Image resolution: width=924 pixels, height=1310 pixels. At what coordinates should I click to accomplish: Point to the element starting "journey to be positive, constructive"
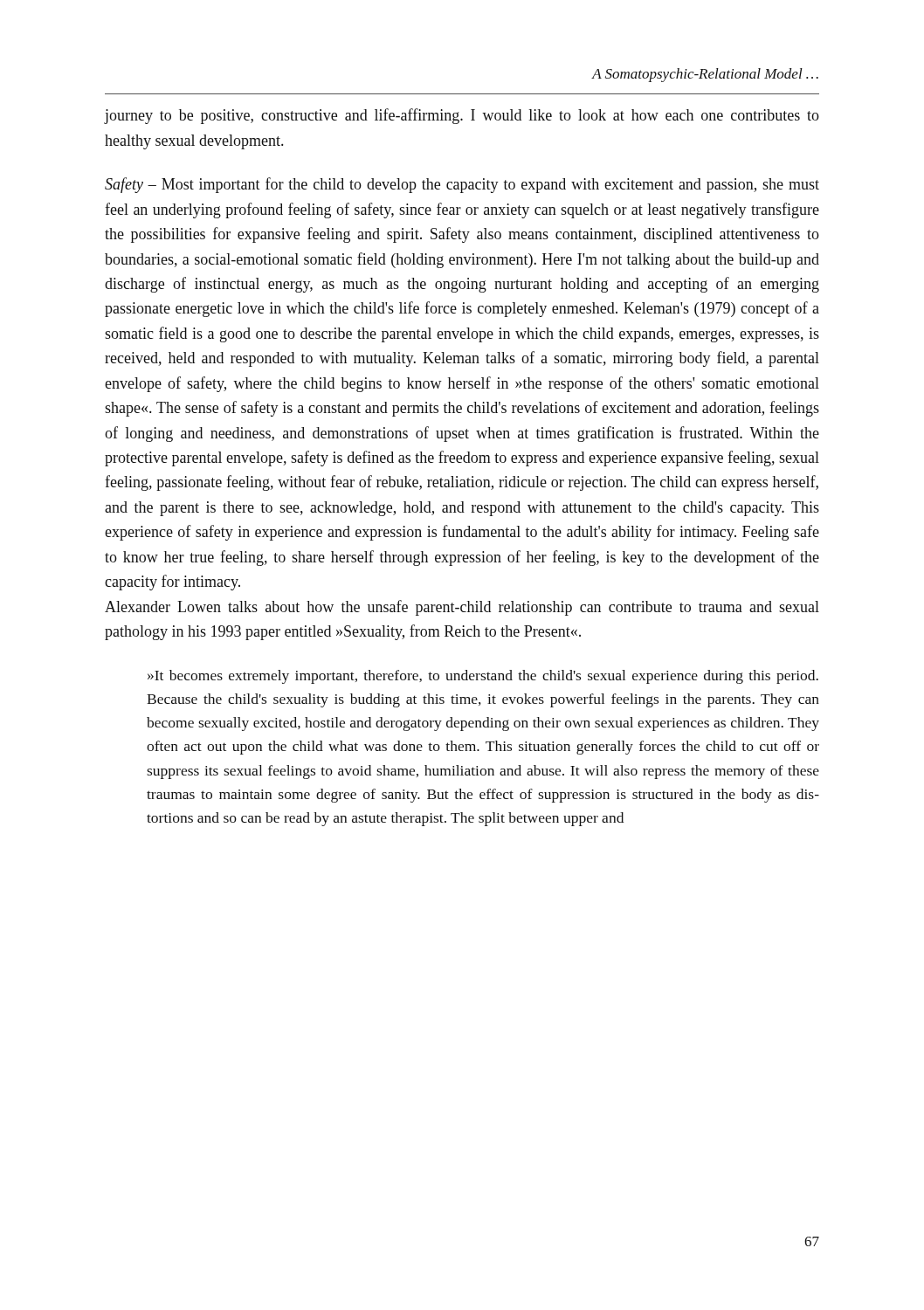coord(462,374)
